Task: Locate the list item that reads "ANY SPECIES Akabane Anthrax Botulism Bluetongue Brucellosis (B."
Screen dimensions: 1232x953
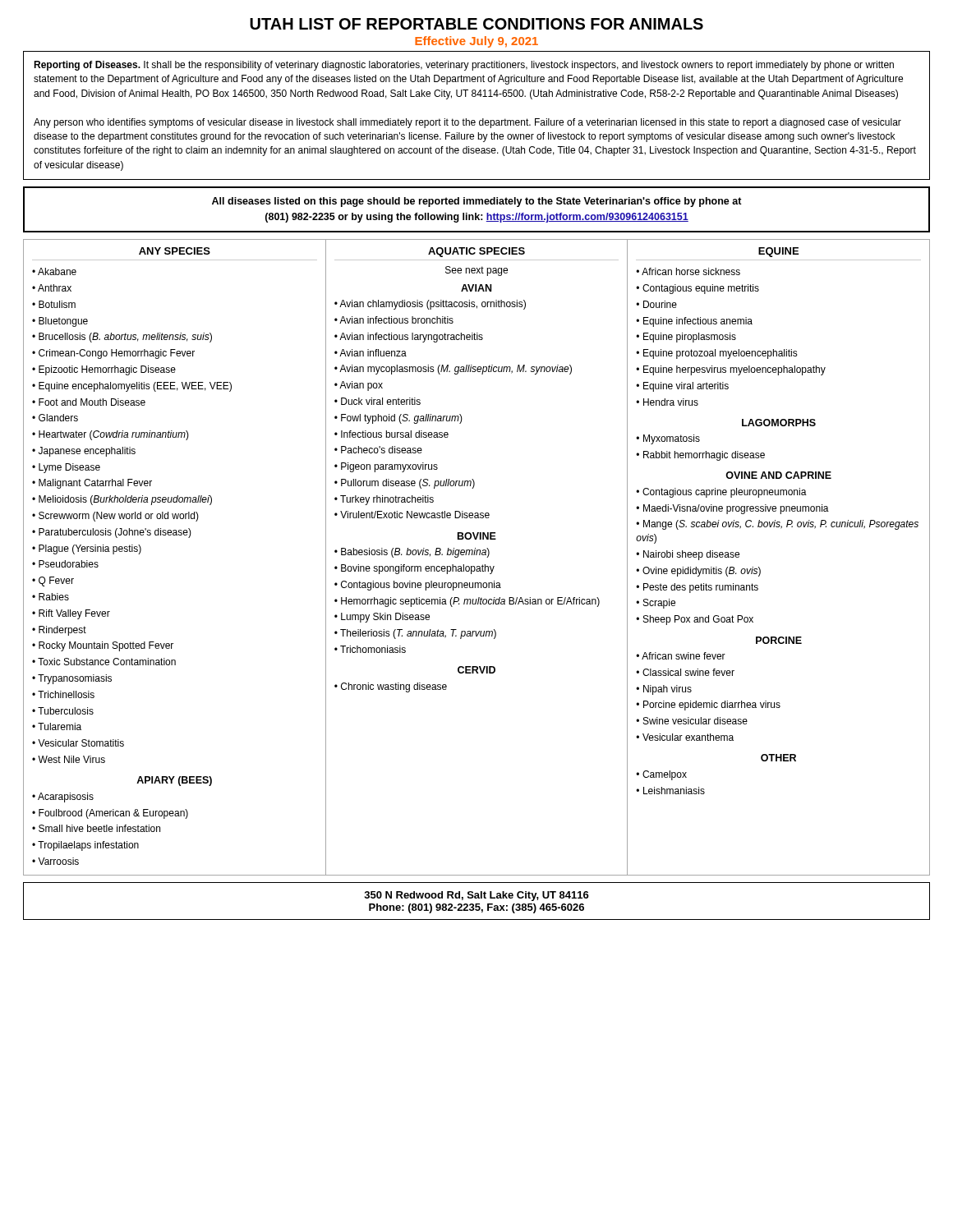Action: click(x=175, y=251)
